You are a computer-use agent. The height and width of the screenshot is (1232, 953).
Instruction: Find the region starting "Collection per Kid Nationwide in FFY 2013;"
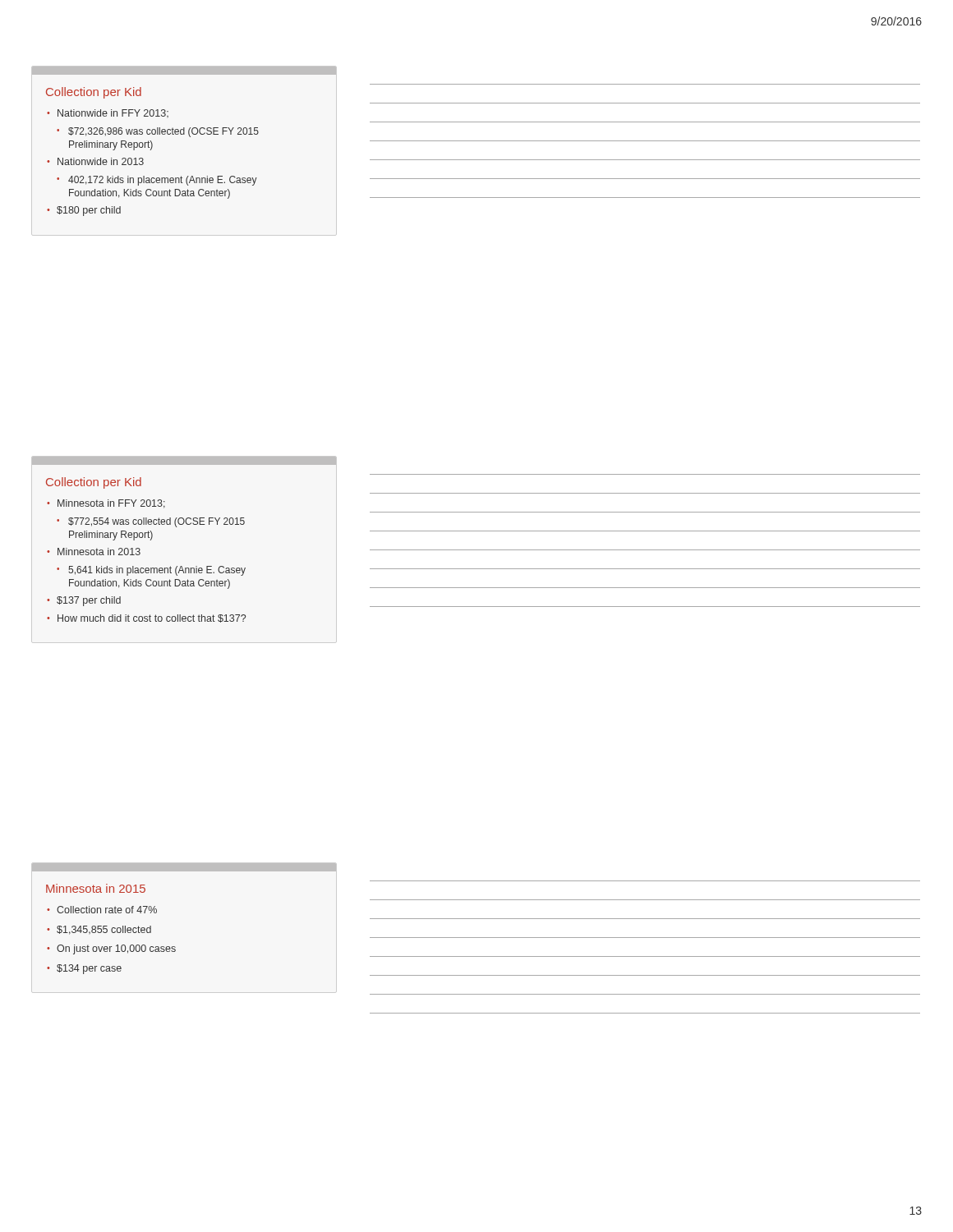click(x=184, y=71)
